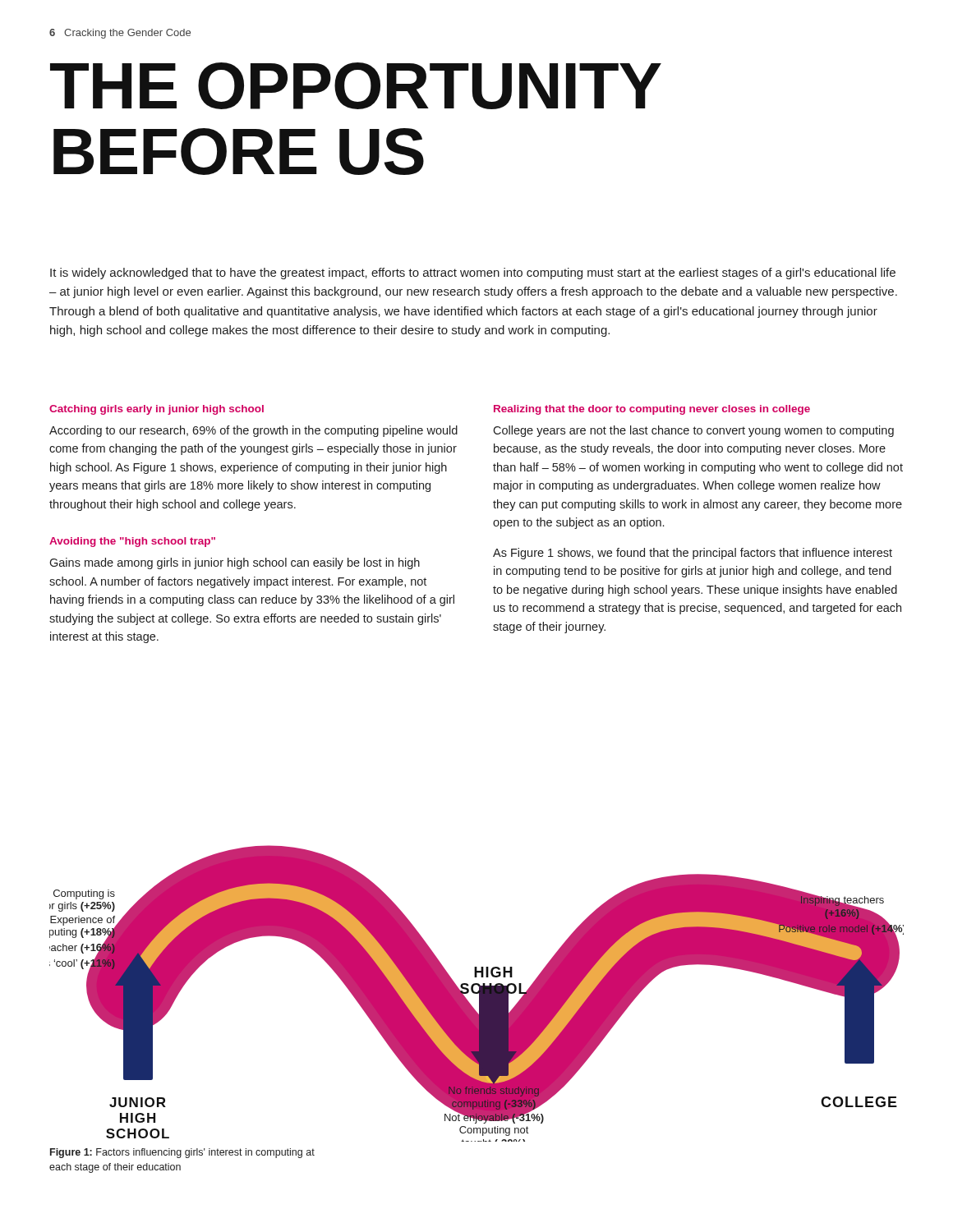This screenshot has width=953, height=1232.
Task: Navigate to the passage starting "THE OPPORTUNITYBEFORE US"
Action: tap(476, 119)
